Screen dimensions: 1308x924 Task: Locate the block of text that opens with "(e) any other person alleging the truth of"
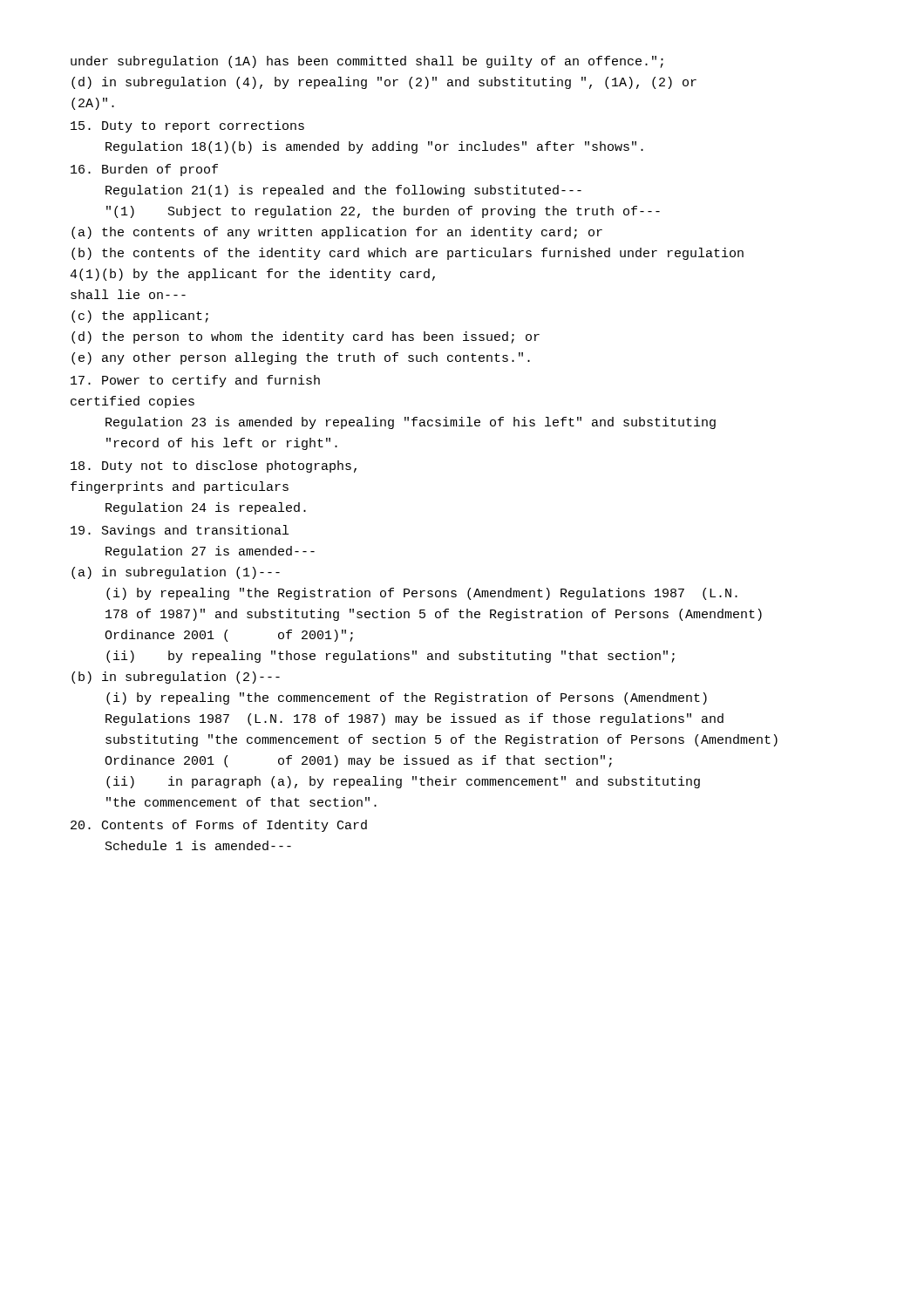pos(301,359)
